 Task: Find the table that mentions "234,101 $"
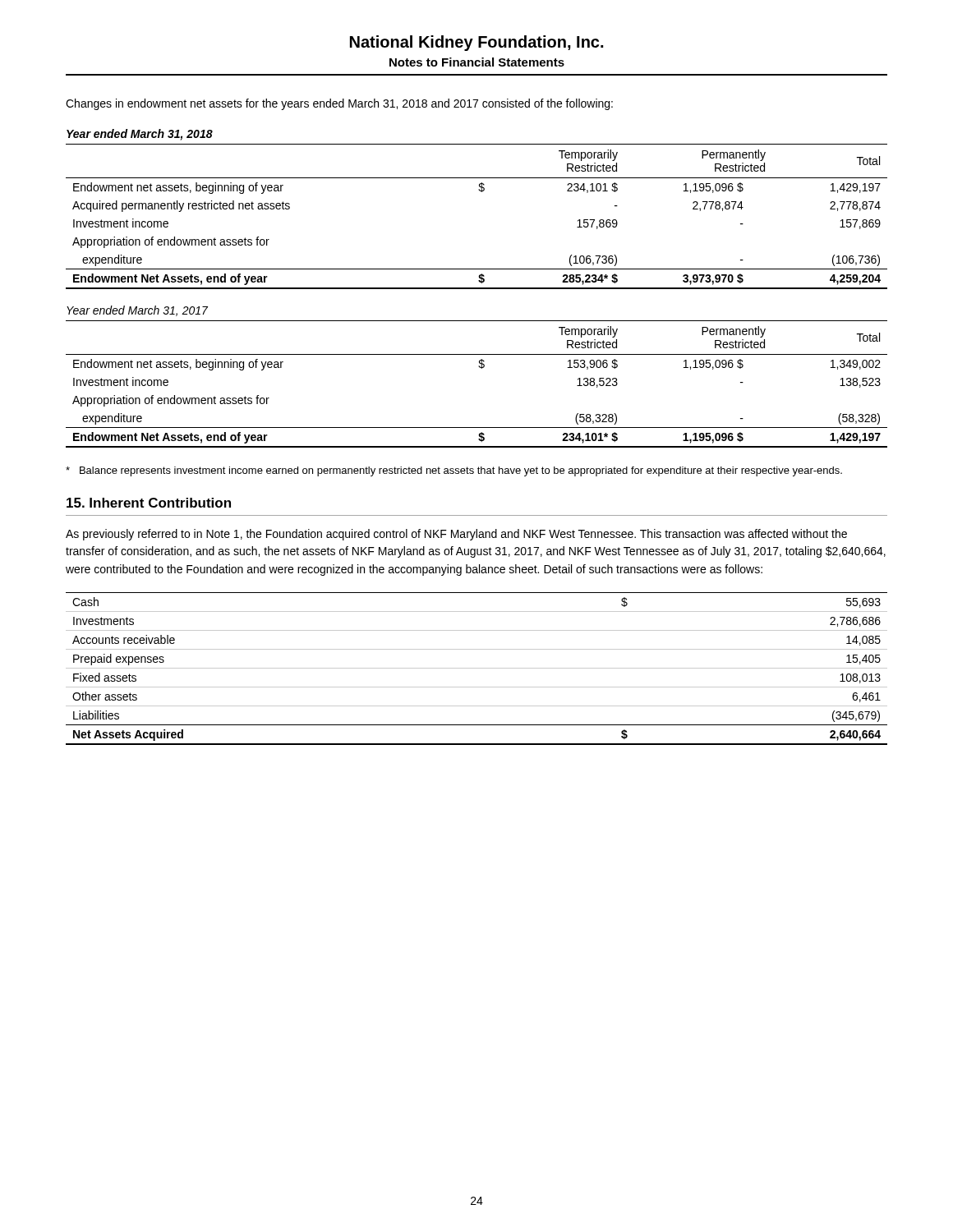[x=476, y=216]
